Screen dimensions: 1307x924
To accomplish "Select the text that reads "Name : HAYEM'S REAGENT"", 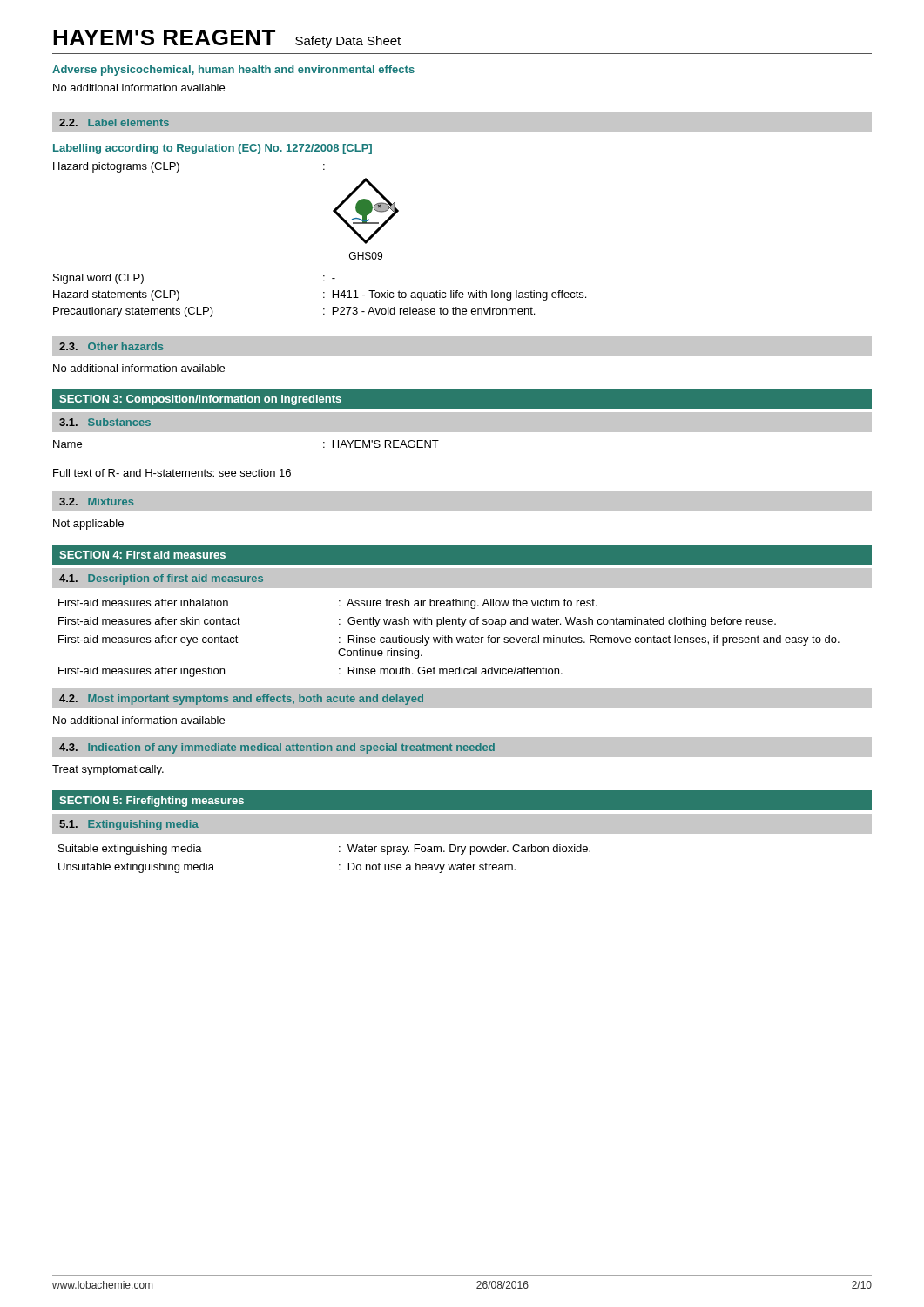I will pyautogui.click(x=68, y=444).
